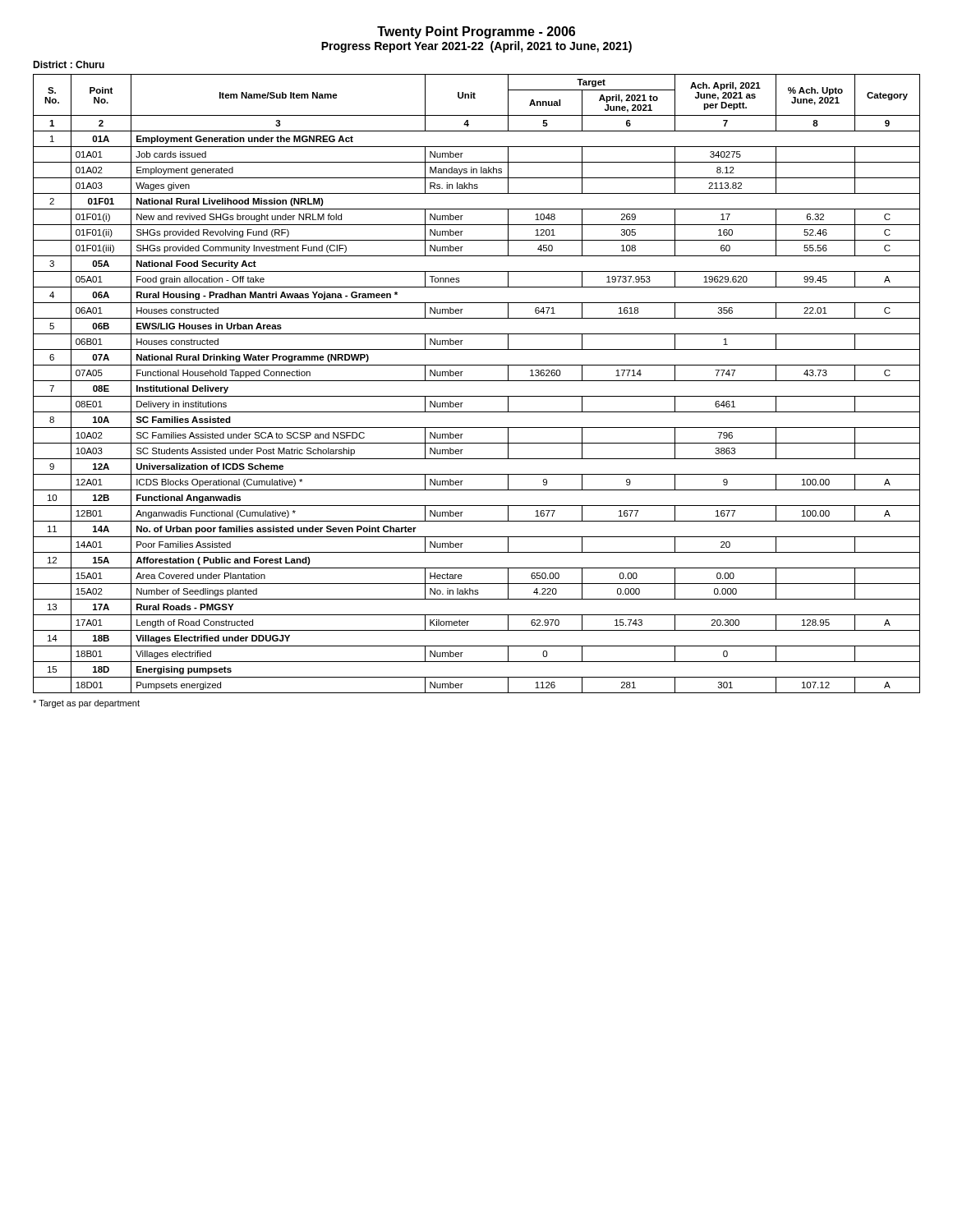Viewport: 953px width, 1232px height.
Task: Locate the footnote with the text "Target as par department"
Action: (86, 703)
